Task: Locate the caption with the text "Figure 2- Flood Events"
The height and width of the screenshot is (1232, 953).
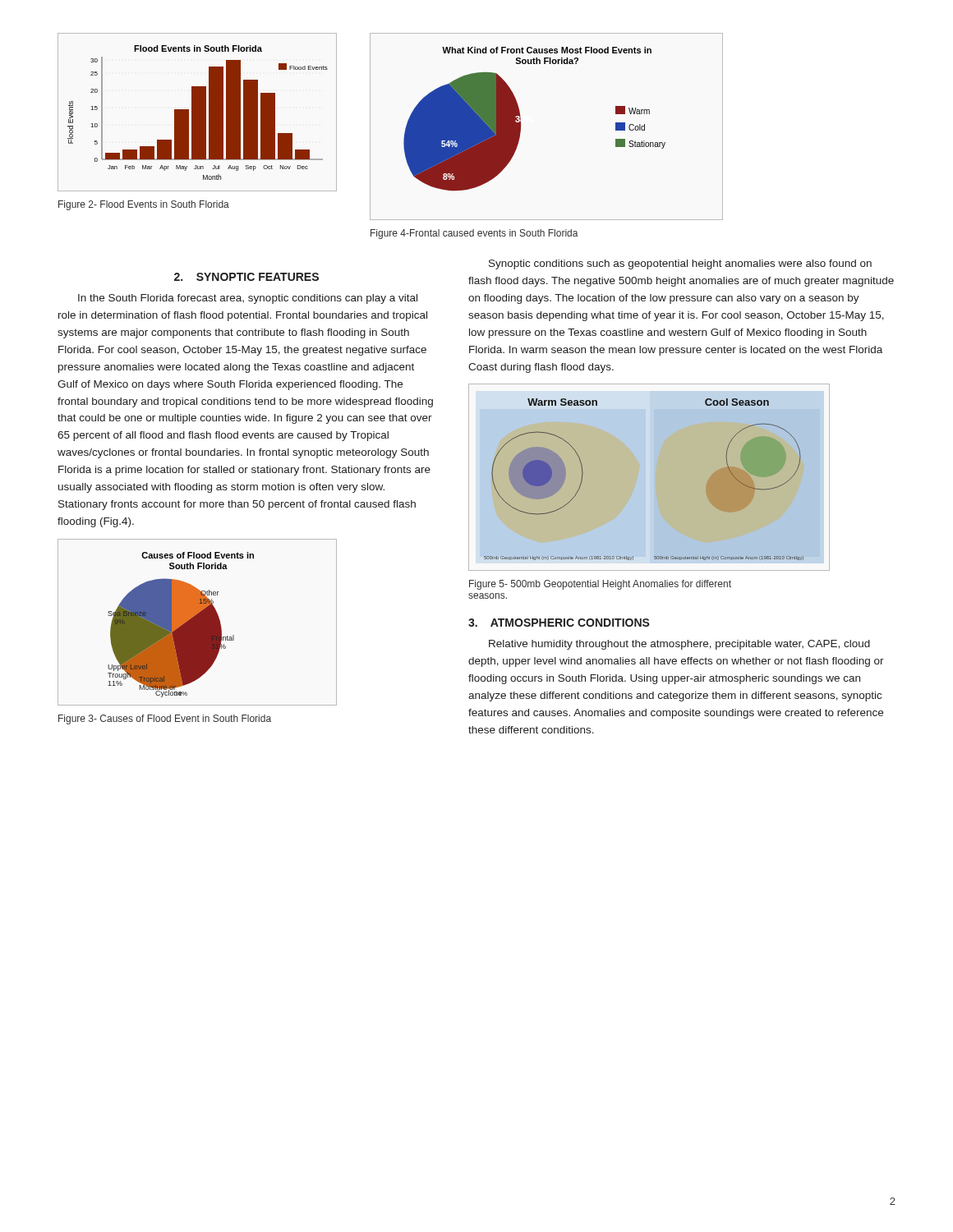Action: point(143,205)
